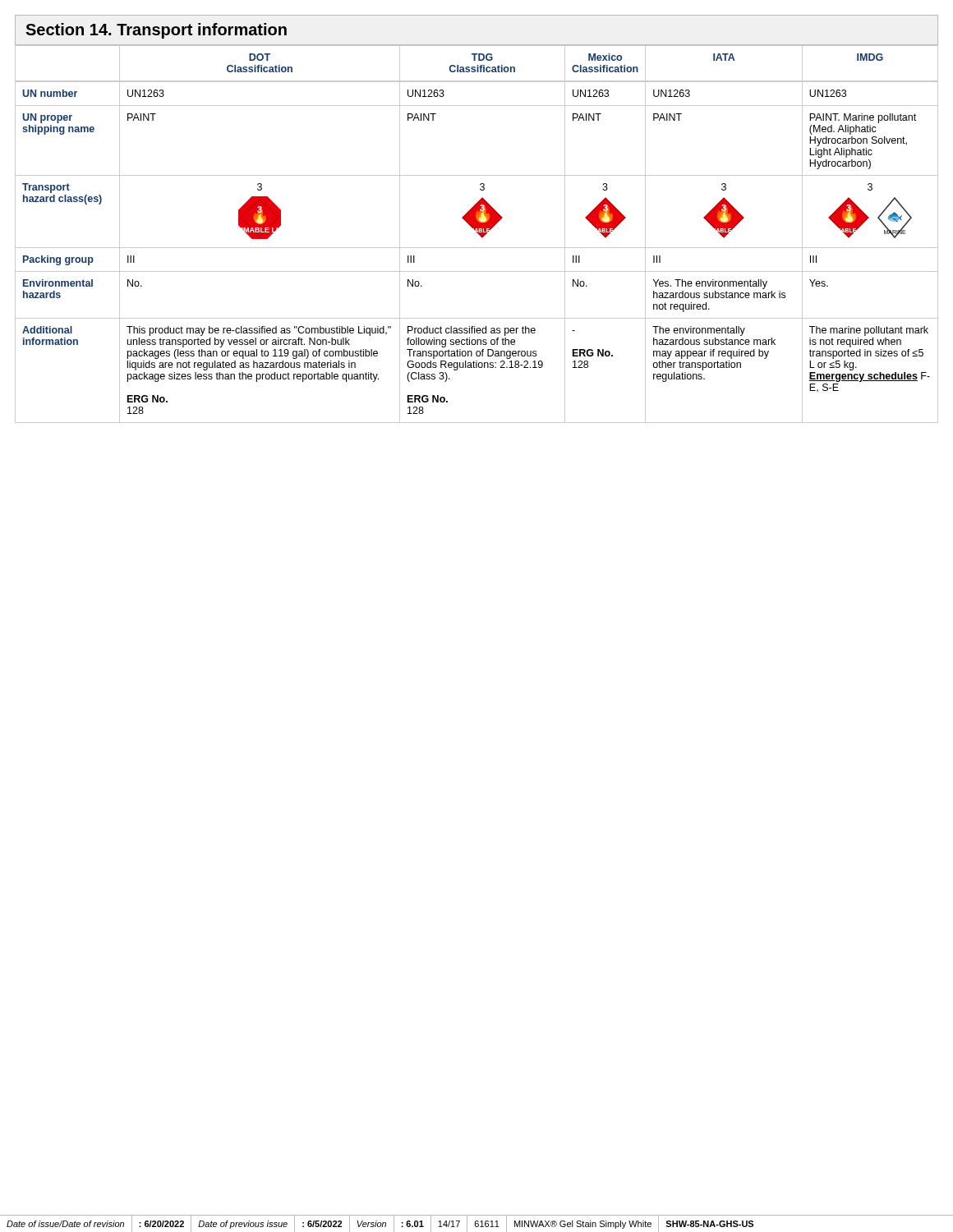Select the element starting "Section 14. Transport information"
The height and width of the screenshot is (1232, 953).
point(156,30)
